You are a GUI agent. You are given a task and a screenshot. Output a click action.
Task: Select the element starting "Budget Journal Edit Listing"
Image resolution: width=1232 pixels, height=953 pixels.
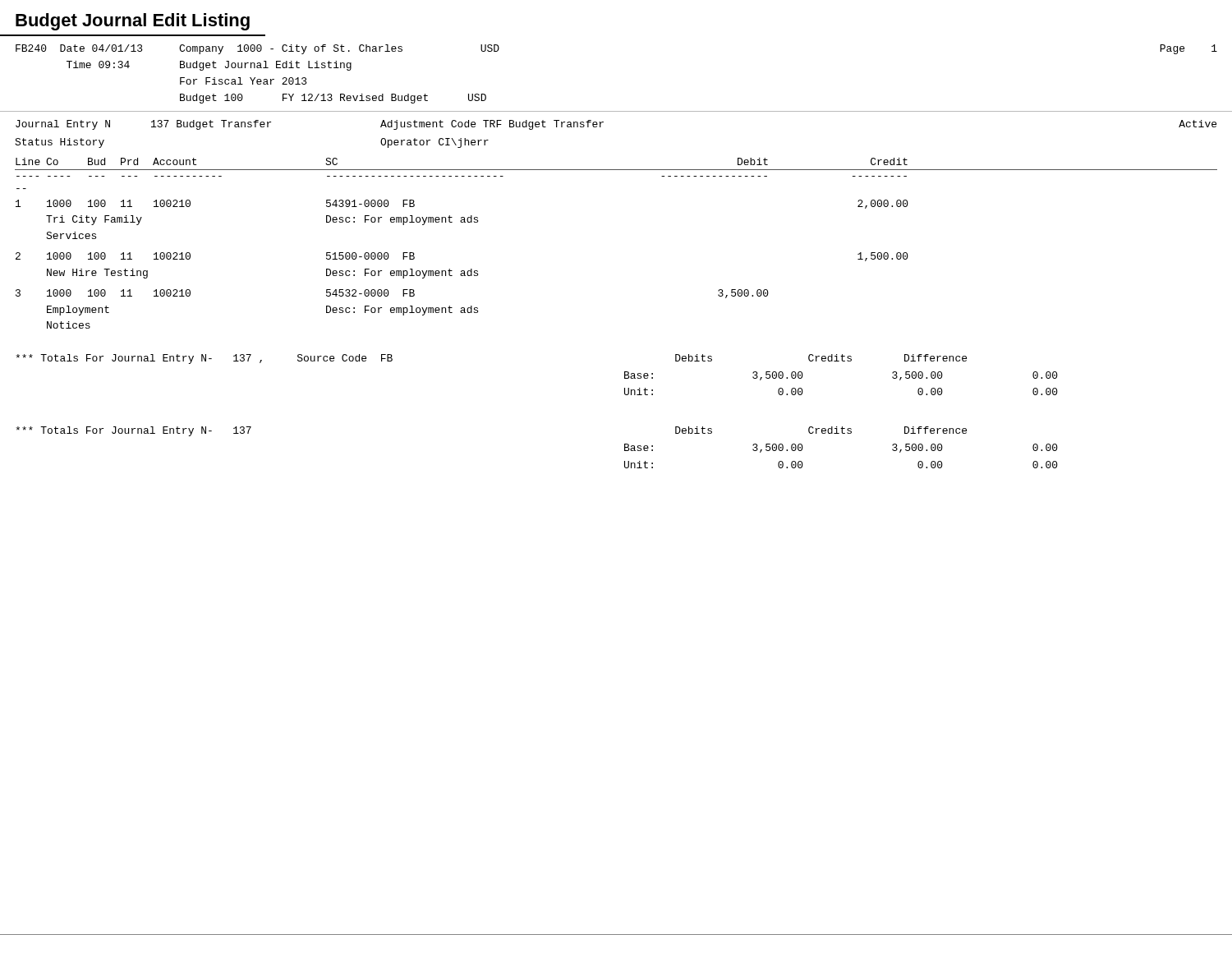[x=133, y=20]
